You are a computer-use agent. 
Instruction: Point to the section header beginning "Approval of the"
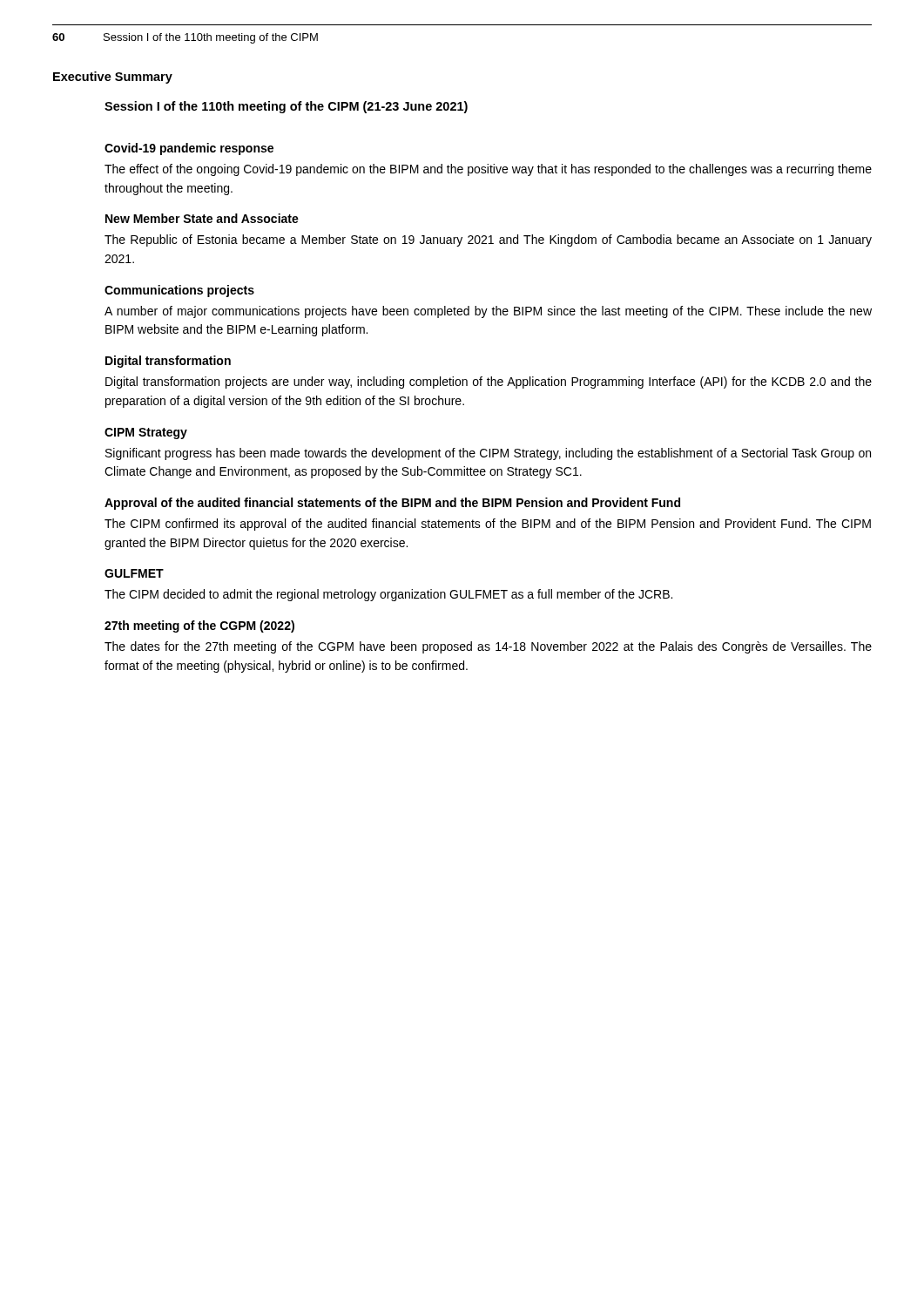click(393, 503)
